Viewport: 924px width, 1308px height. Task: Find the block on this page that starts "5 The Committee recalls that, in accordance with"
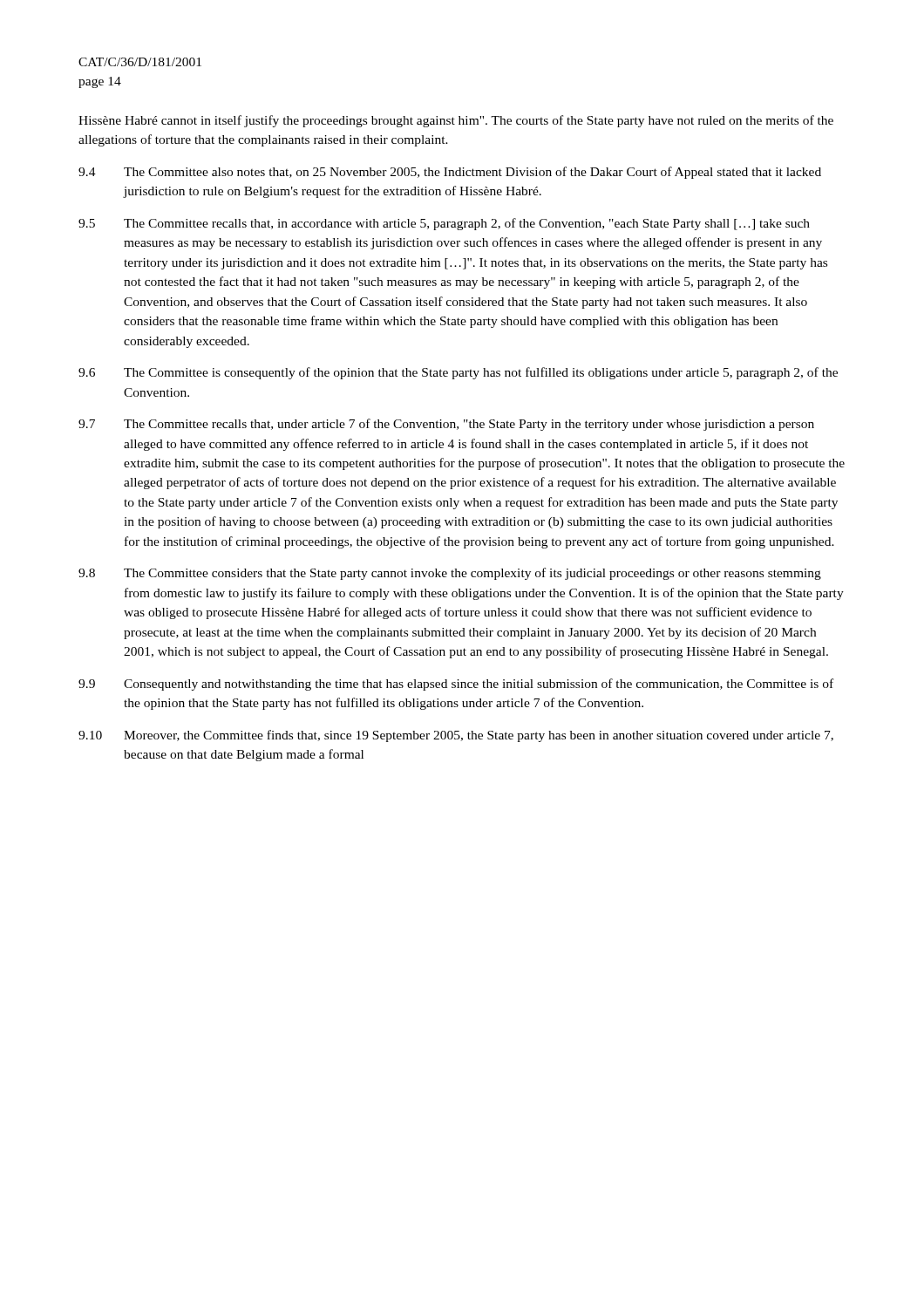coord(462,282)
